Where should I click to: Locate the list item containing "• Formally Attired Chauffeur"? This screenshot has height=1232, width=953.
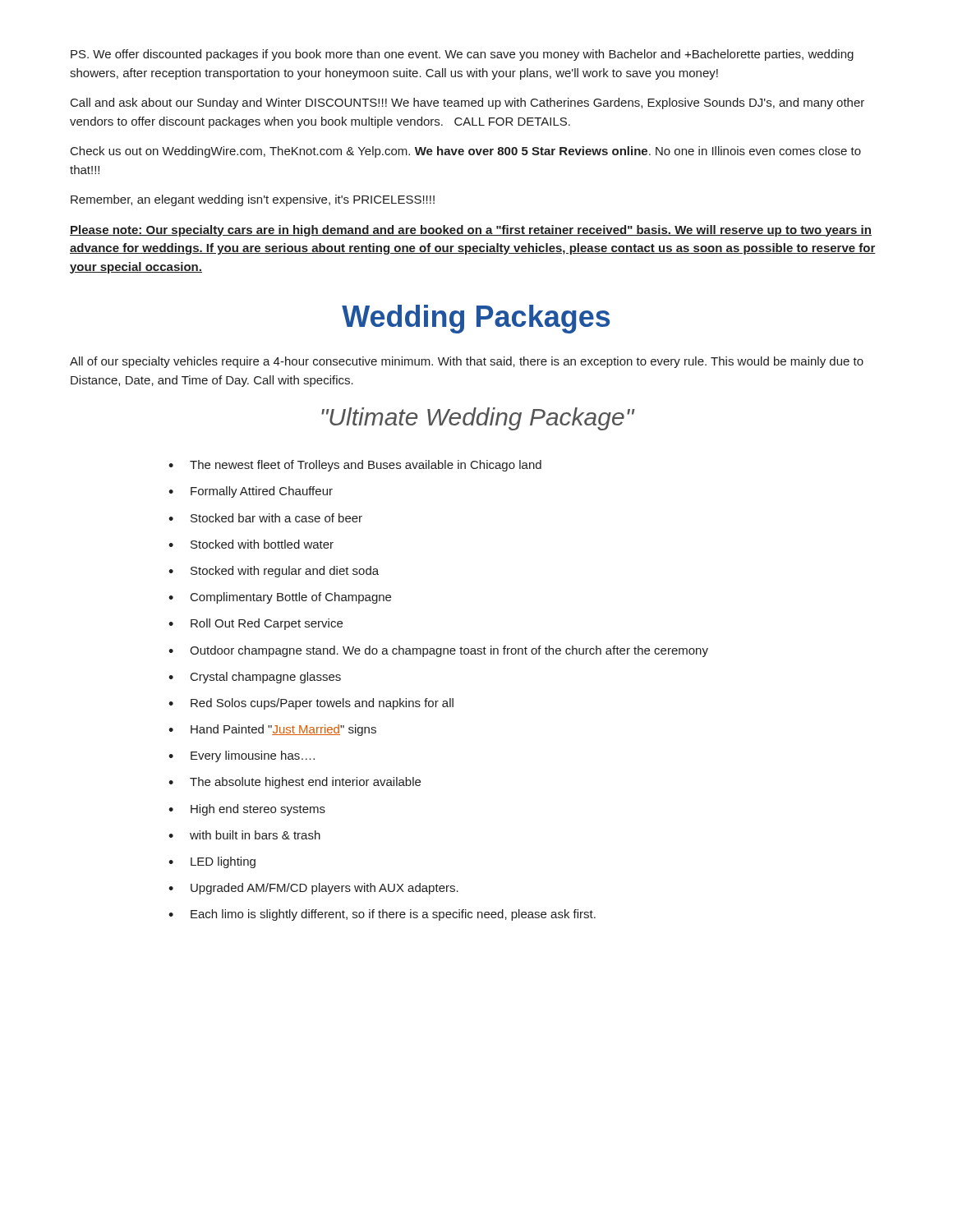click(251, 493)
